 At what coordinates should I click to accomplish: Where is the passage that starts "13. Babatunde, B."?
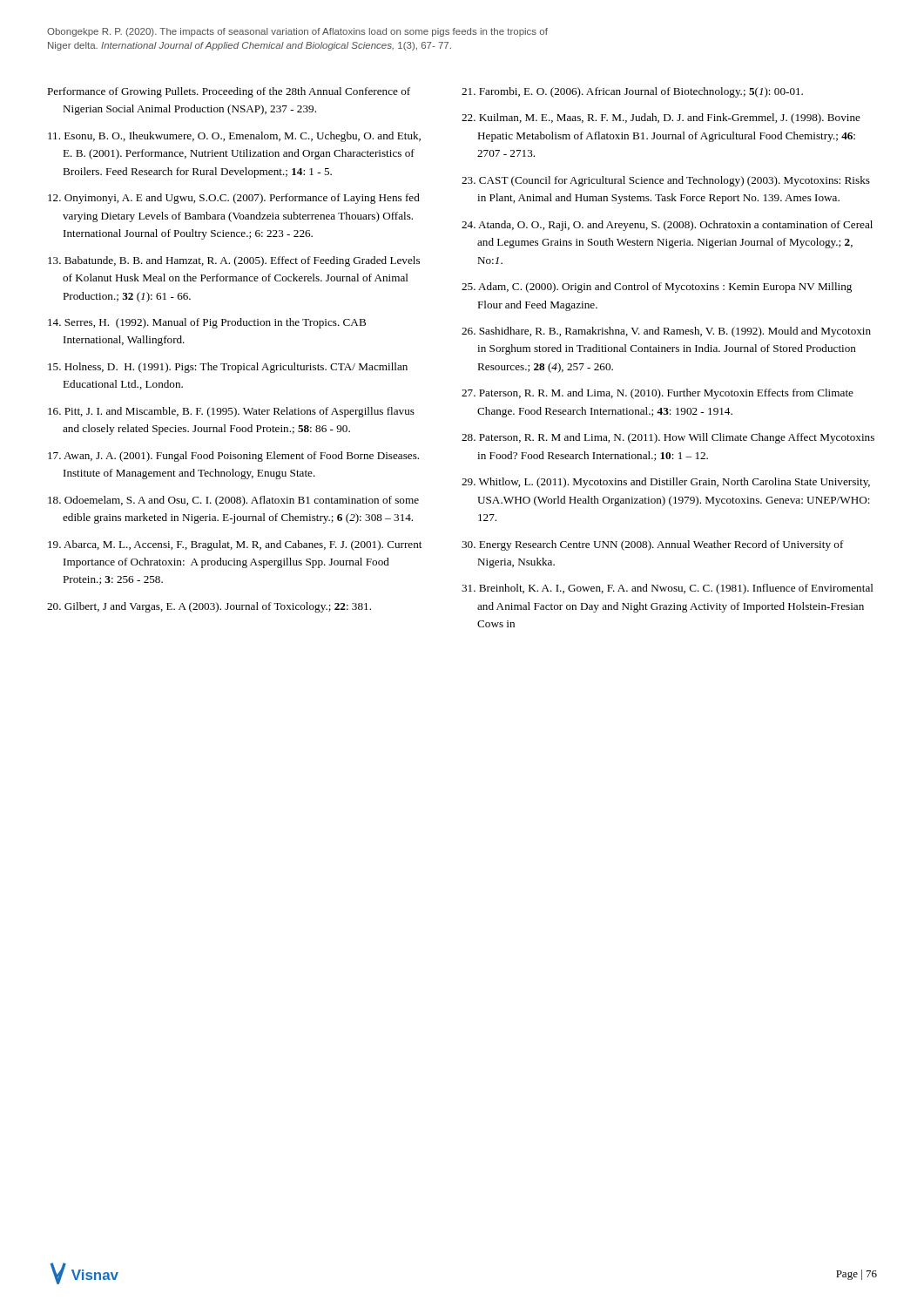click(x=234, y=278)
